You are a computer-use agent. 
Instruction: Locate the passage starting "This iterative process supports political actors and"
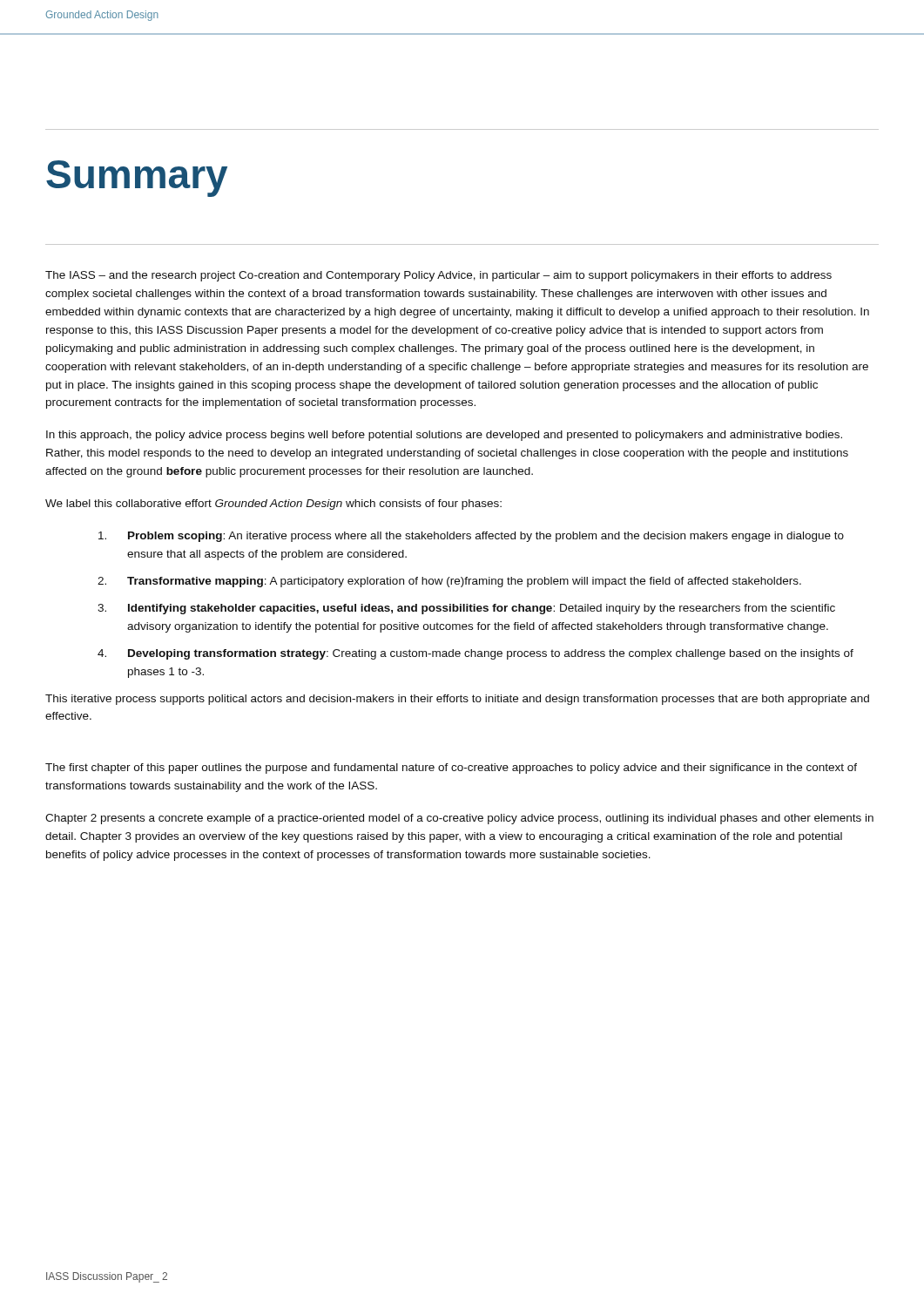tap(458, 707)
